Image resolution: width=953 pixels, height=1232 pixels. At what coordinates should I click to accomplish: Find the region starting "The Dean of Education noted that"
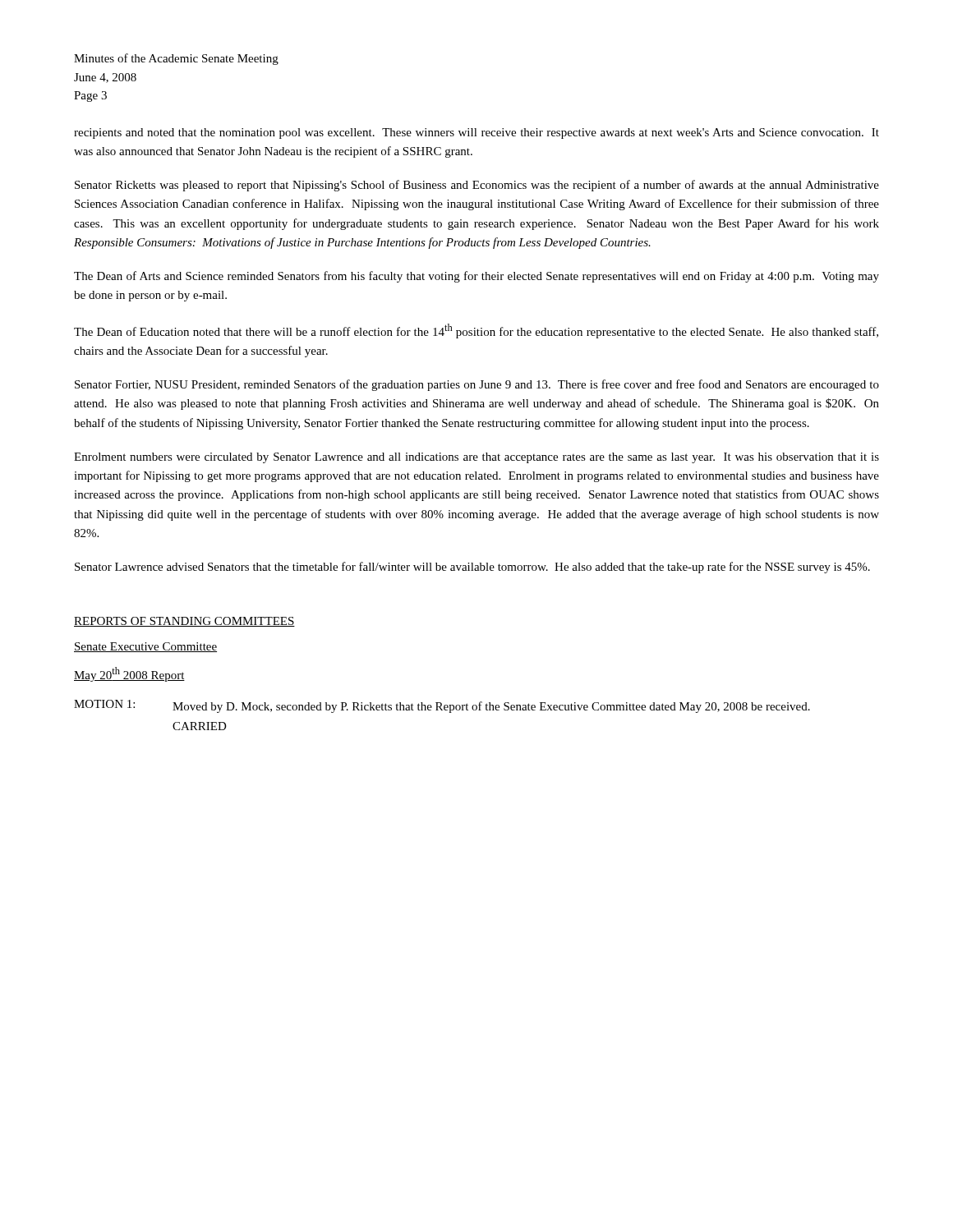click(476, 339)
